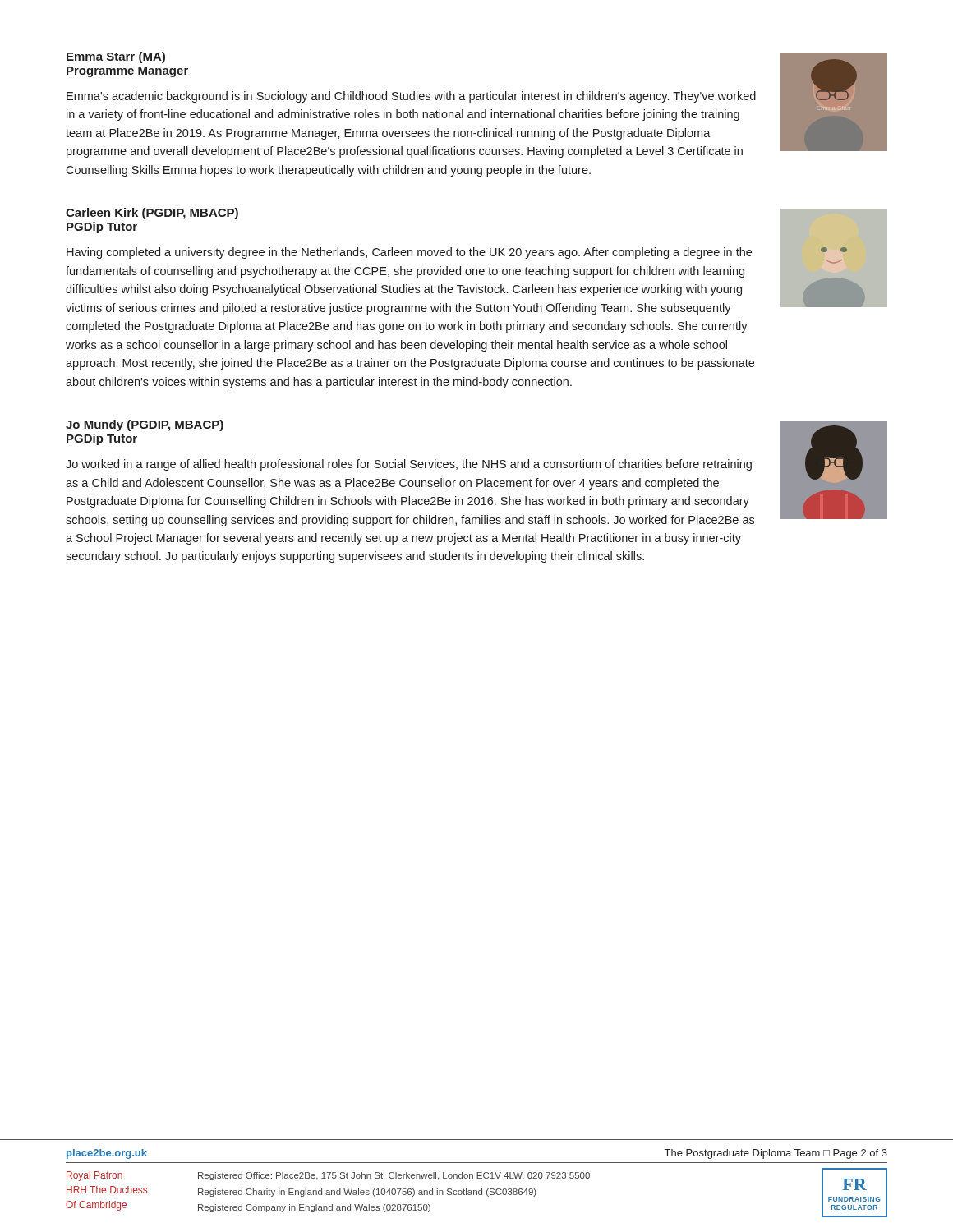953x1232 pixels.
Task: Locate the passage starting "Carleen Kirk (PGDIP, MBACP) PGDip Tutor Having"
Action: [x=476, y=298]
